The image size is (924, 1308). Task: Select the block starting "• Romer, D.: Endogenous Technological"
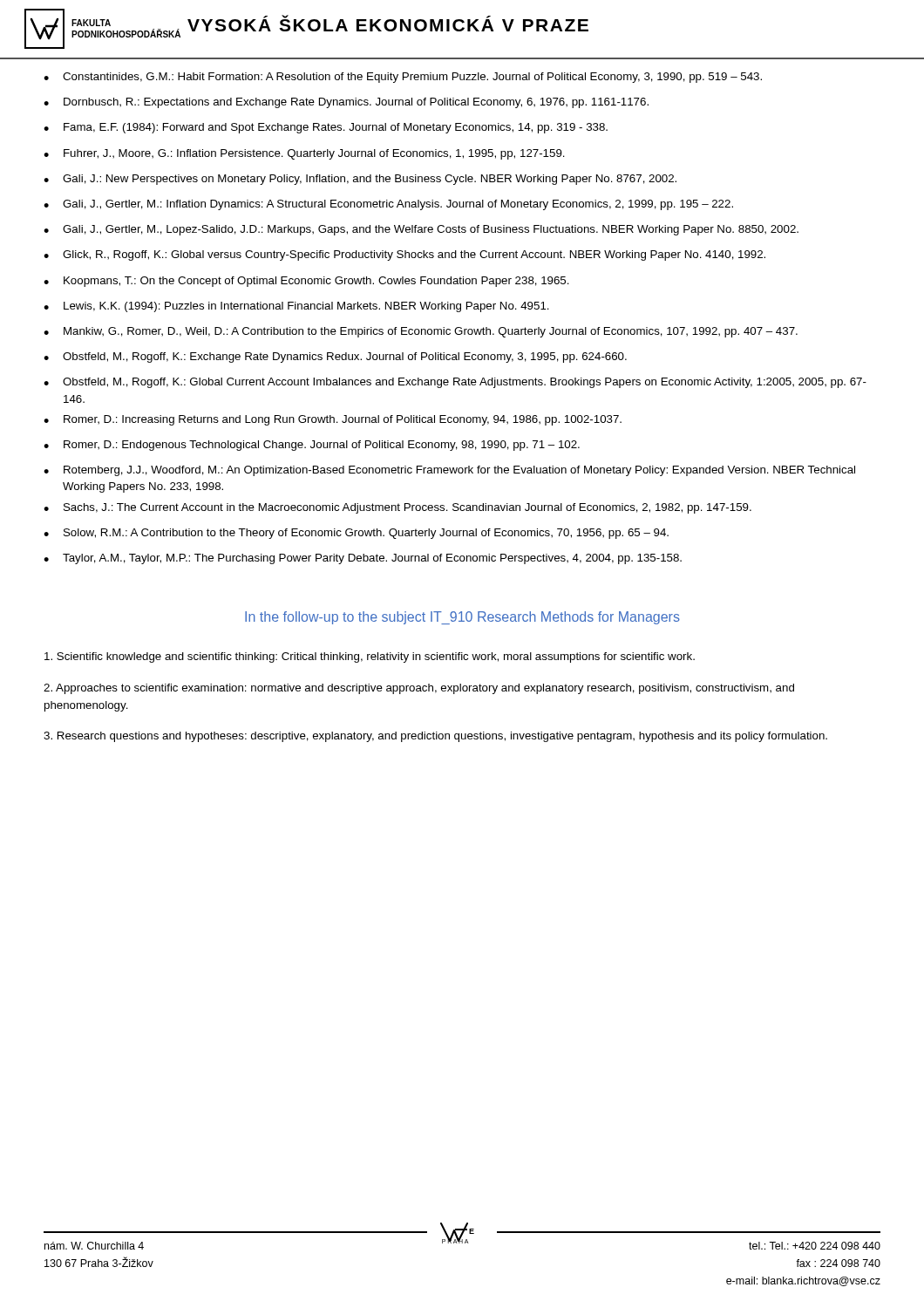(312, 447)
